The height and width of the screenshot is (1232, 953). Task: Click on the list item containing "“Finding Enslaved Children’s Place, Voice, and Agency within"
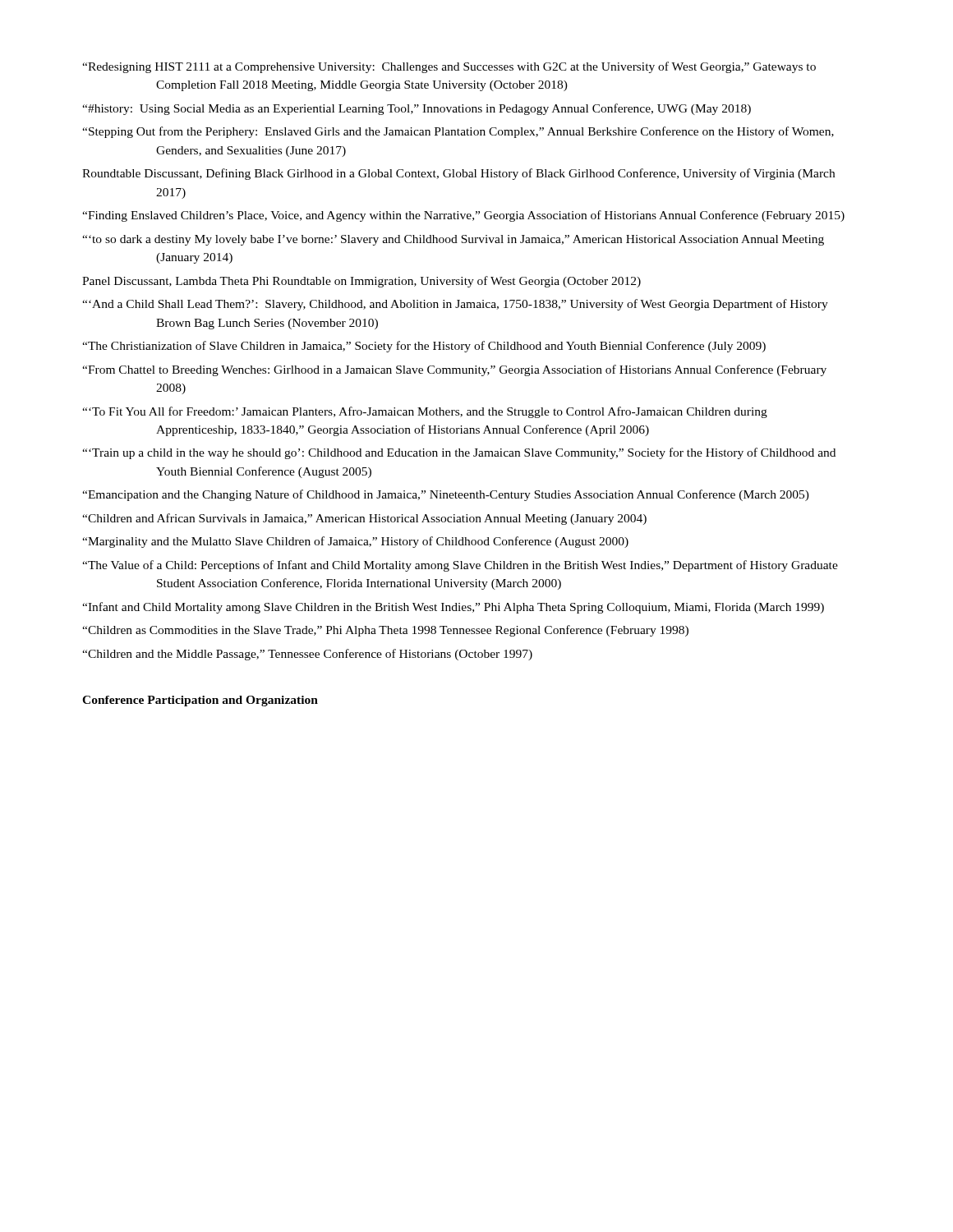[x=464, y=216]
